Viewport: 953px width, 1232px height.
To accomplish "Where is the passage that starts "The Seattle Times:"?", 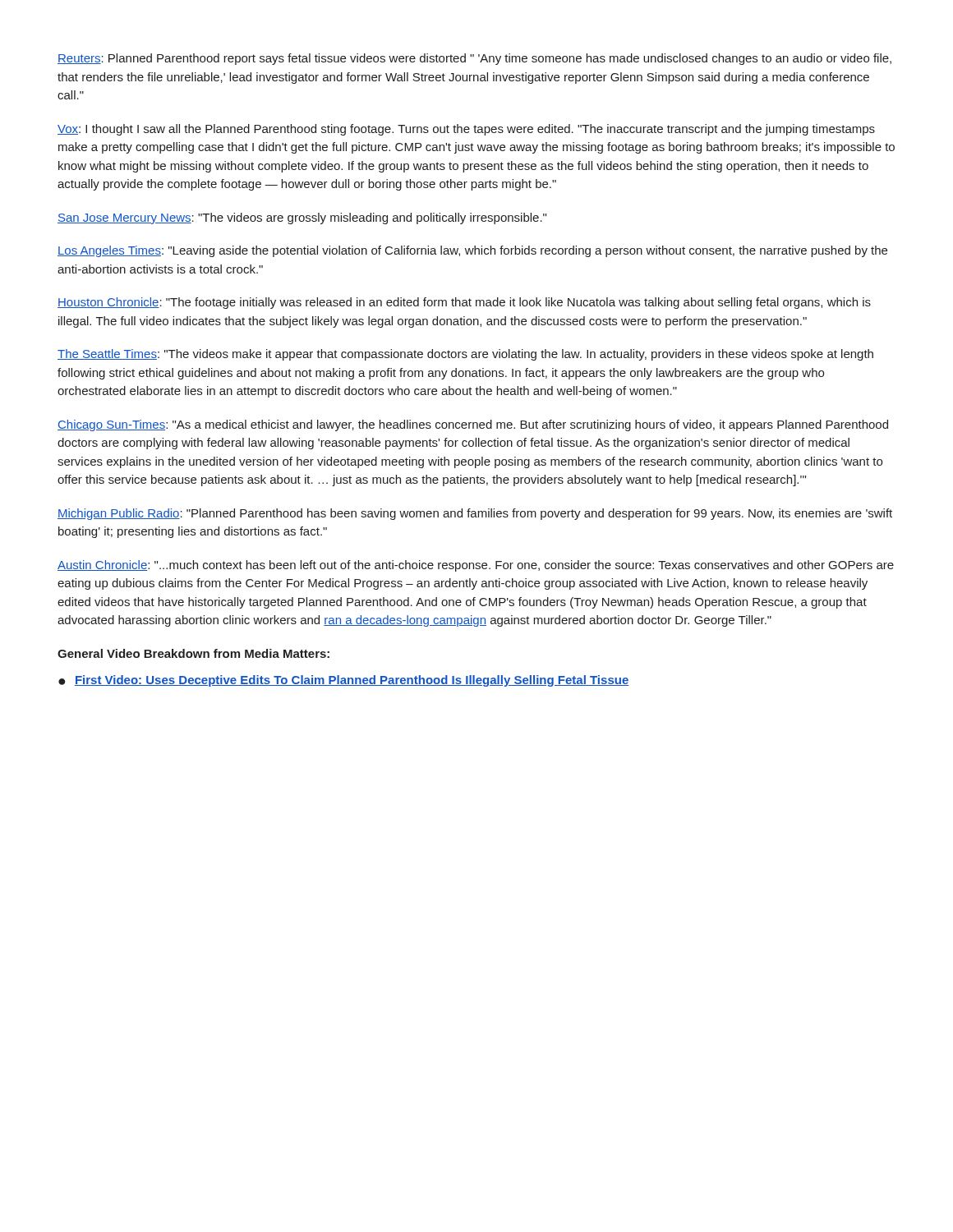I will coord(466,372).
